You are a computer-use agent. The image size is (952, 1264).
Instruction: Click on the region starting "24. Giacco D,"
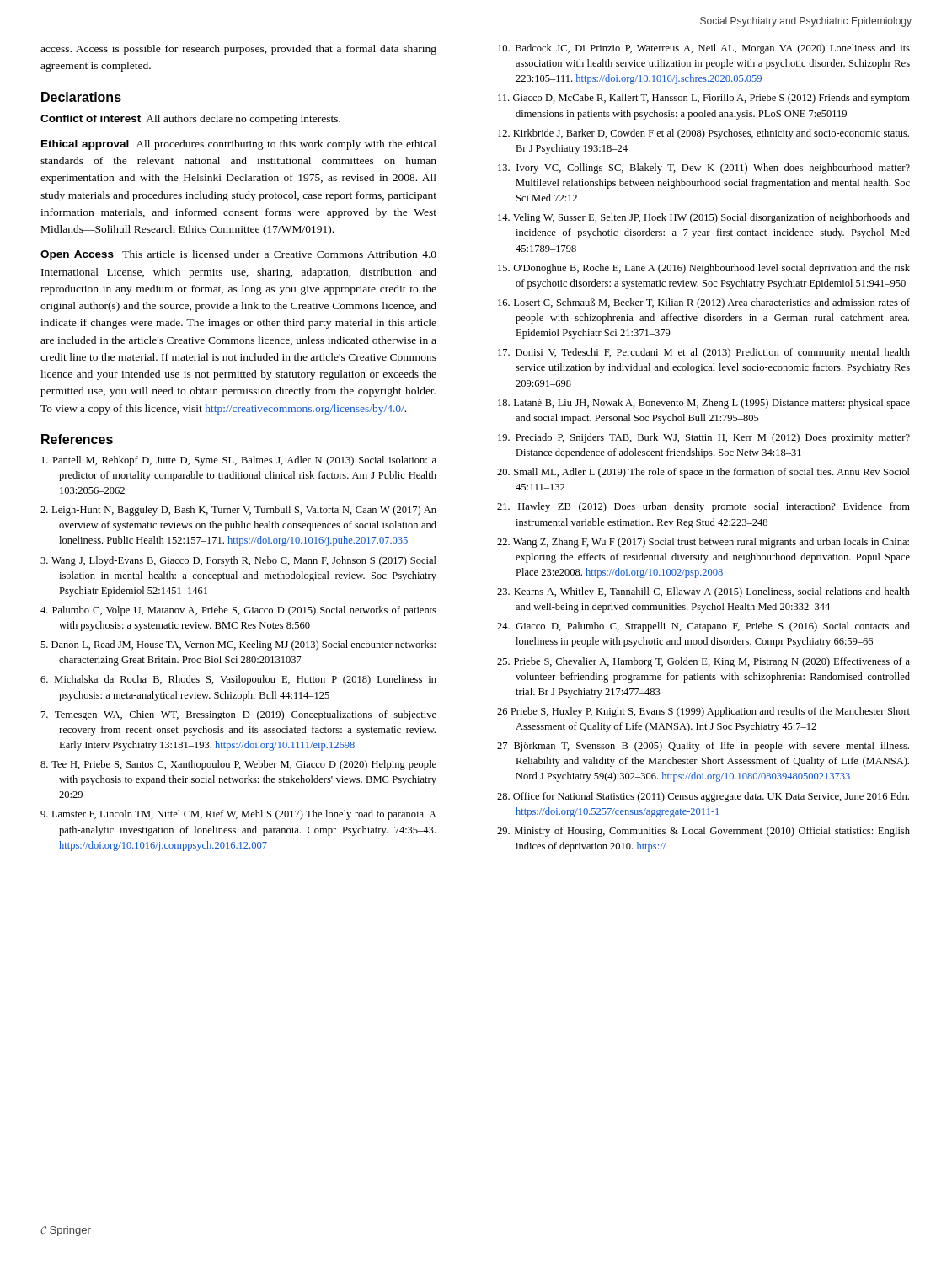[x=703, y=634]
